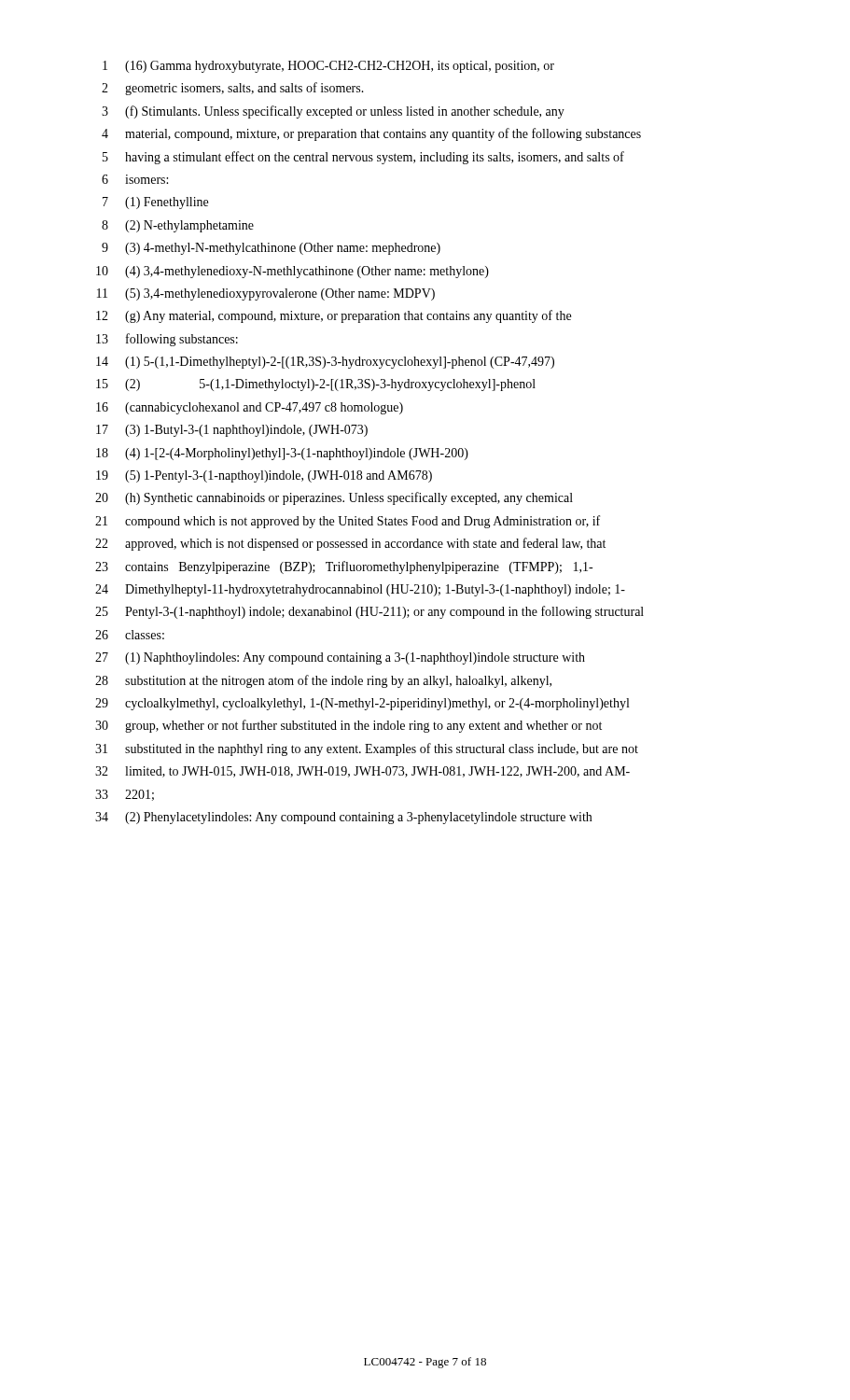Image resolution: width=850 pixels, height=1400 pixels.
Task: Find "26 classes:" on this page
Action: pos(130,635)
